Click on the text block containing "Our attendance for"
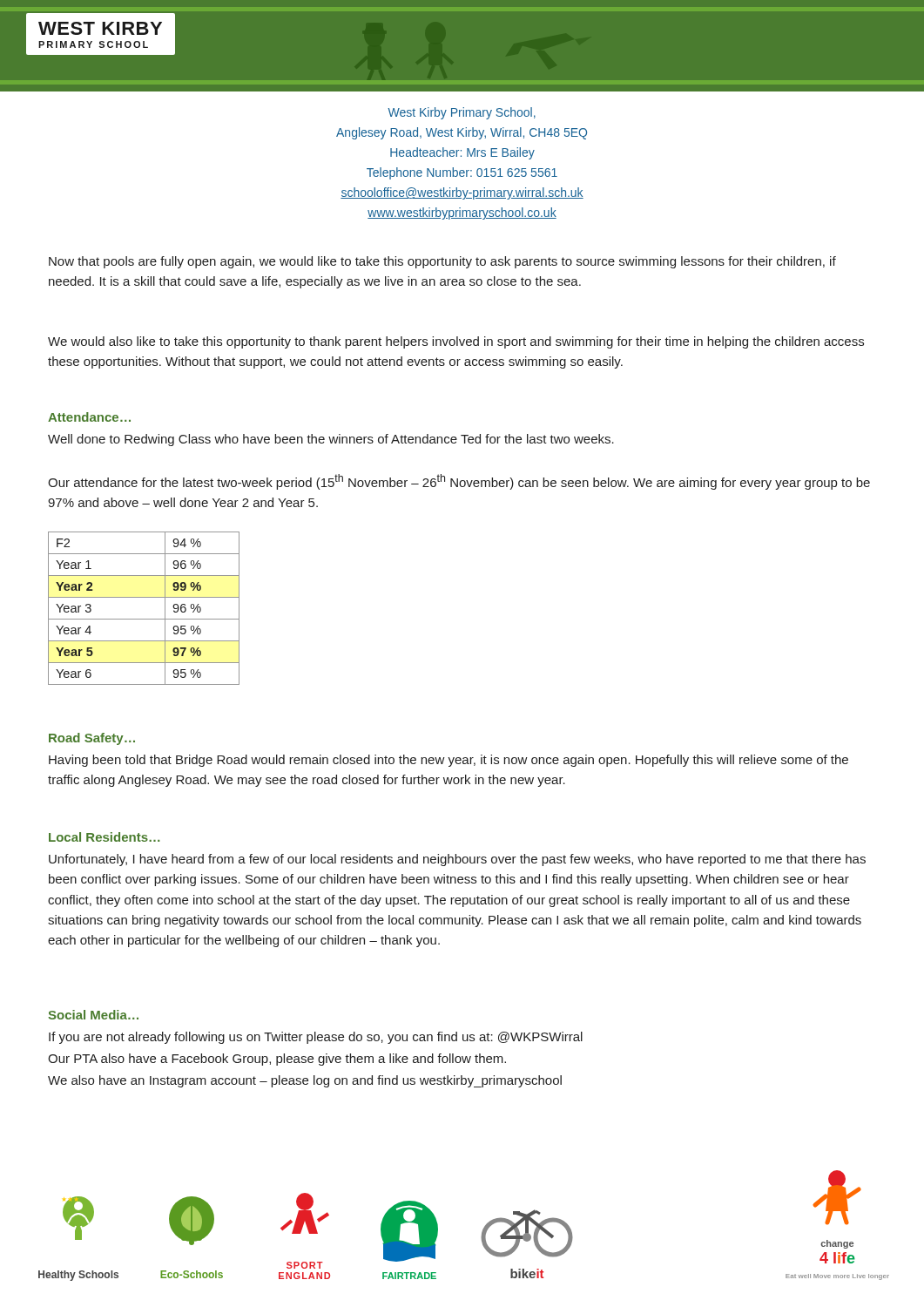The height and width of the screenshot is (1307, 924). pos(459,491)
